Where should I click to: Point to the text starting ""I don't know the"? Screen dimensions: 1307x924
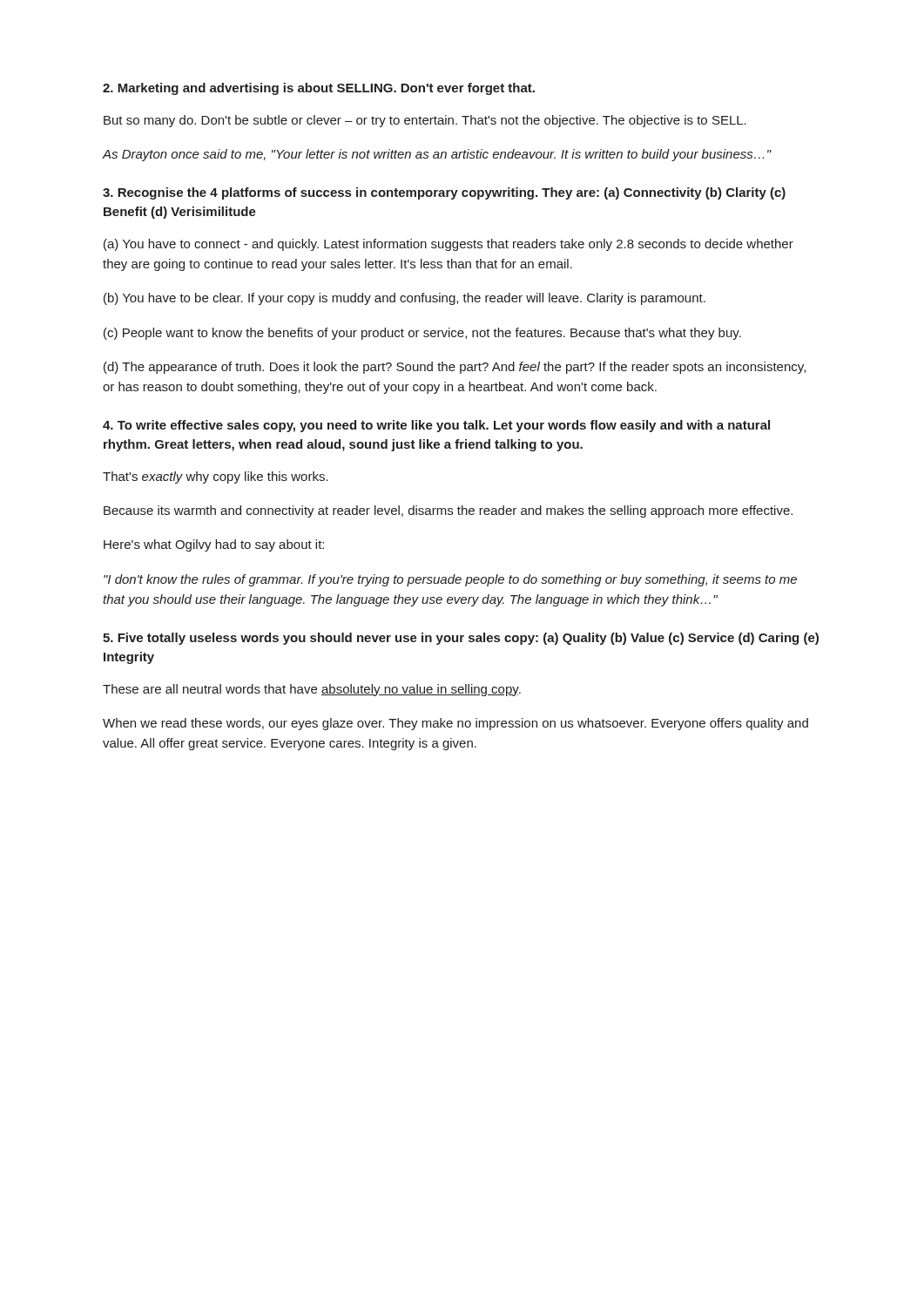(450, 589)
